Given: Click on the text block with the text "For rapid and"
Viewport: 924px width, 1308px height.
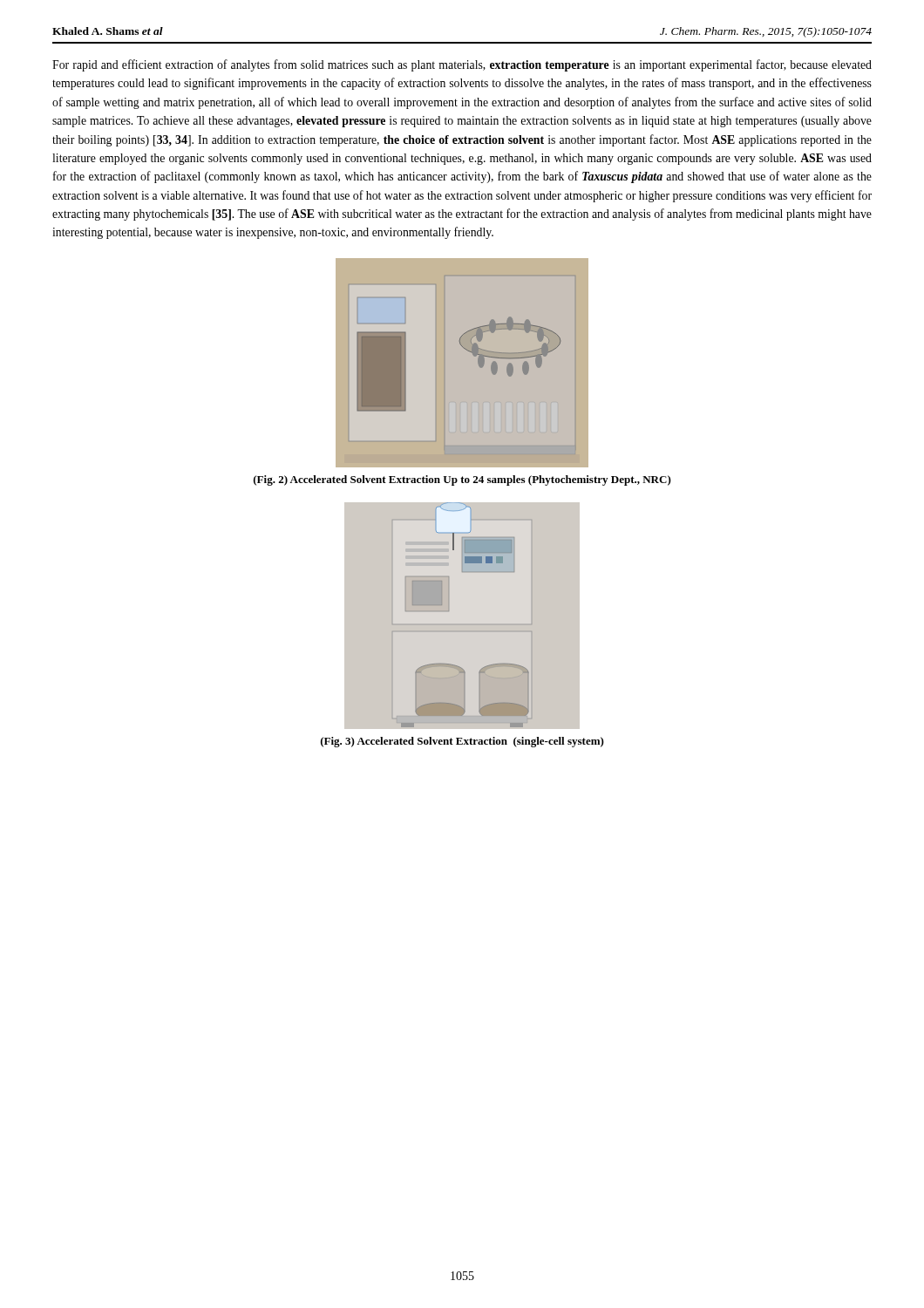Looking at the screenshot, I should [x=462, y=149].
